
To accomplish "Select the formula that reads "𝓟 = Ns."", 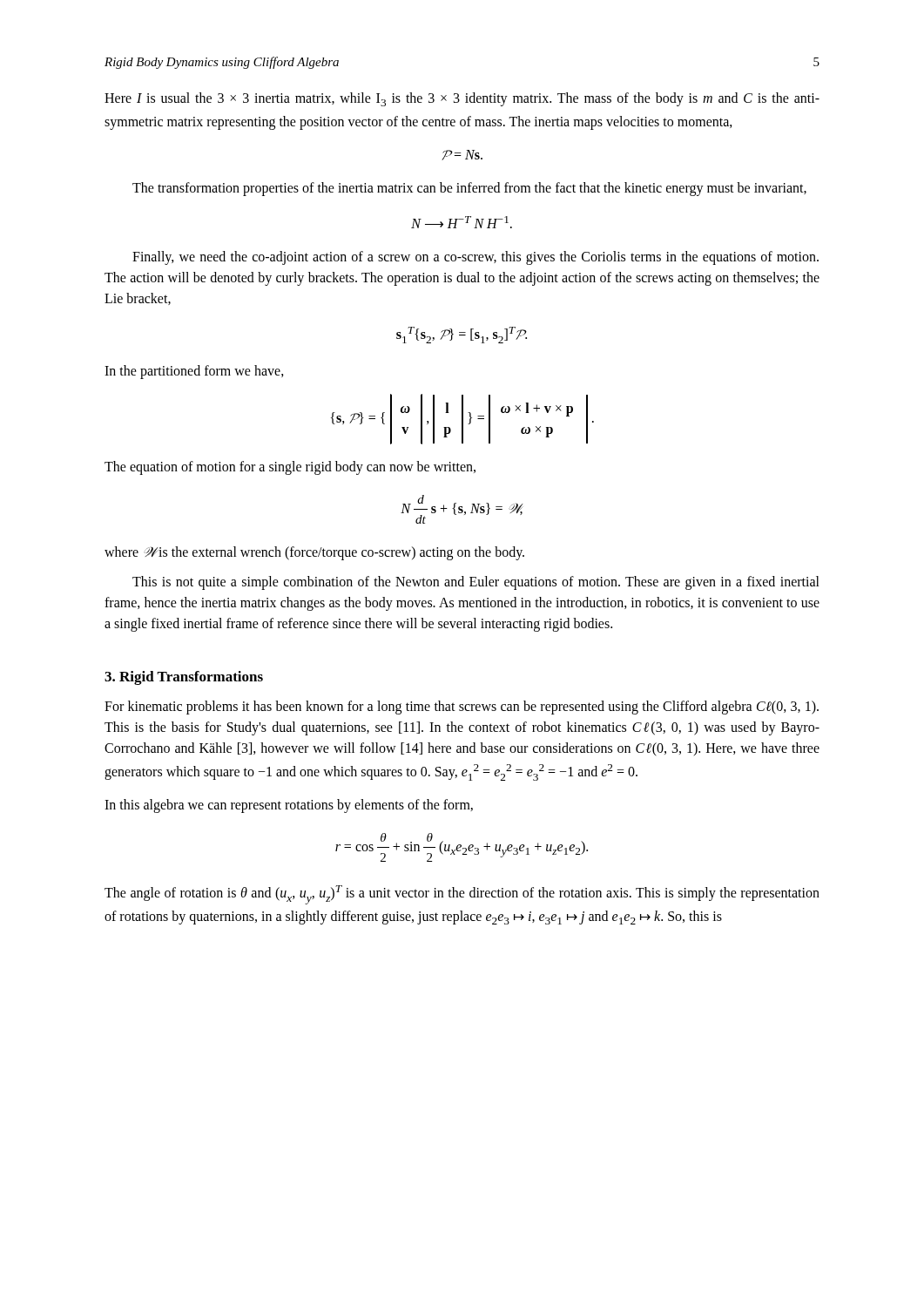I will [x=462, y=154].
